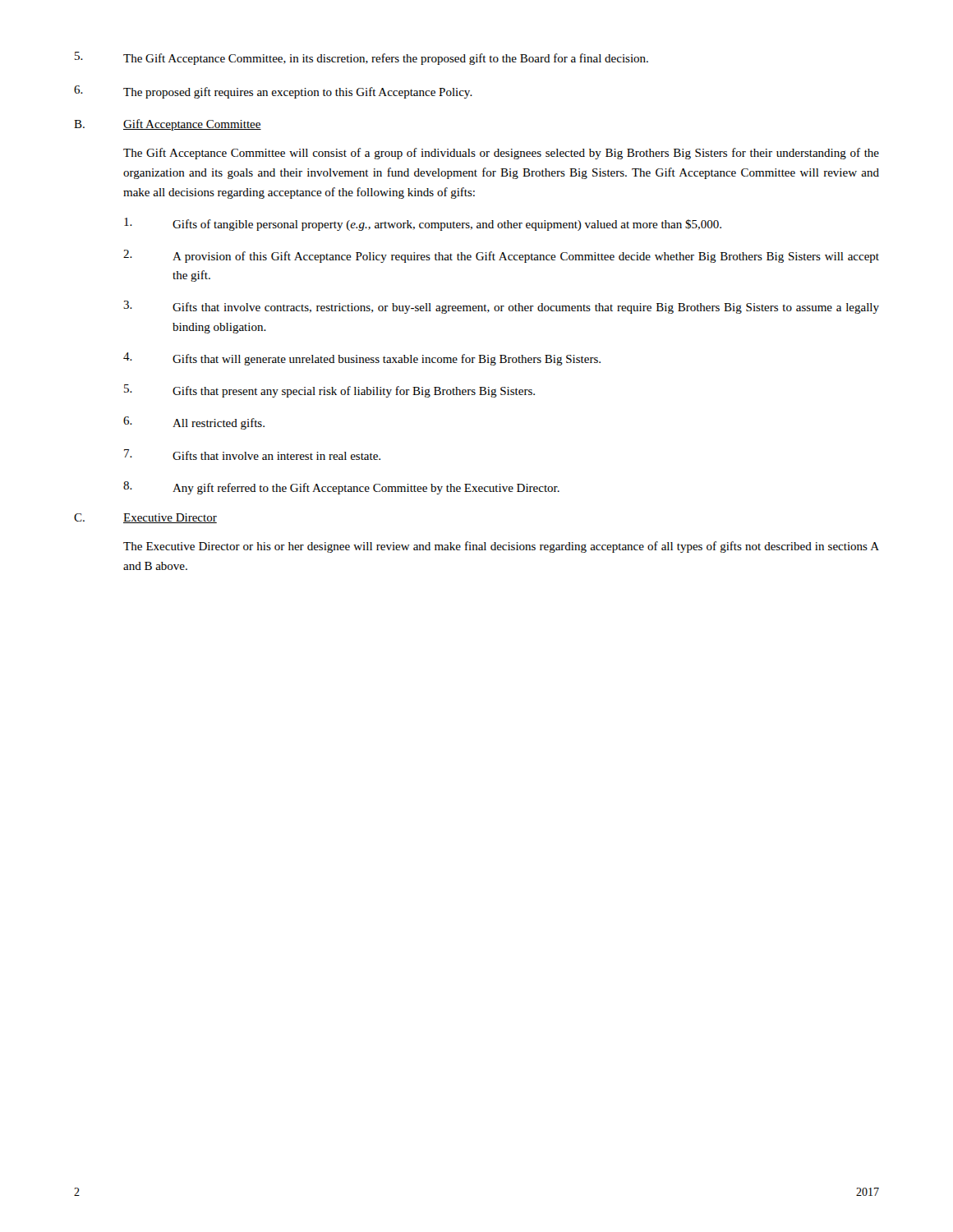Find the section header with the text "C. Executive Director"

(x=145, y=518)
